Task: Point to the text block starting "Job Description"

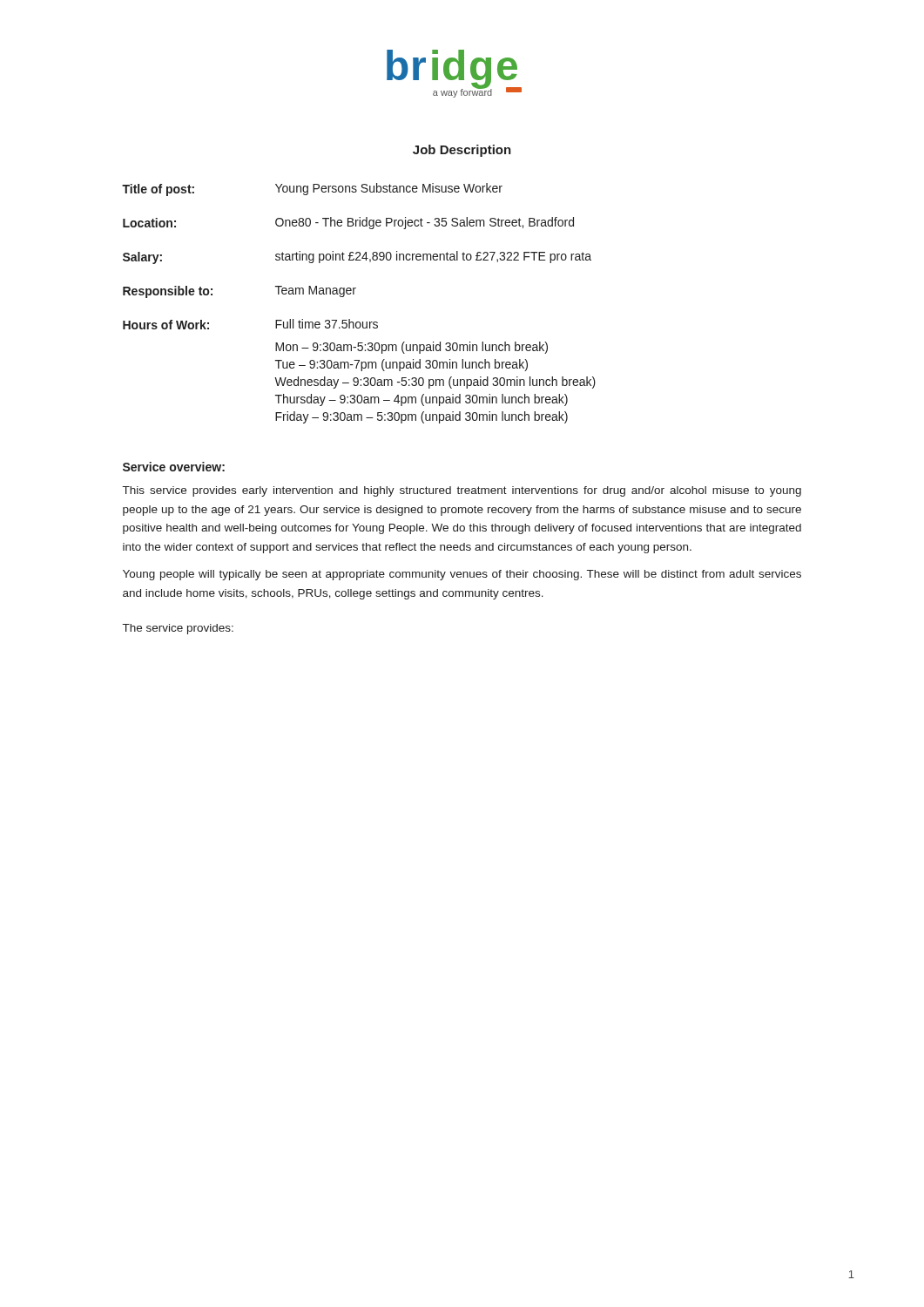Action: 462,149
